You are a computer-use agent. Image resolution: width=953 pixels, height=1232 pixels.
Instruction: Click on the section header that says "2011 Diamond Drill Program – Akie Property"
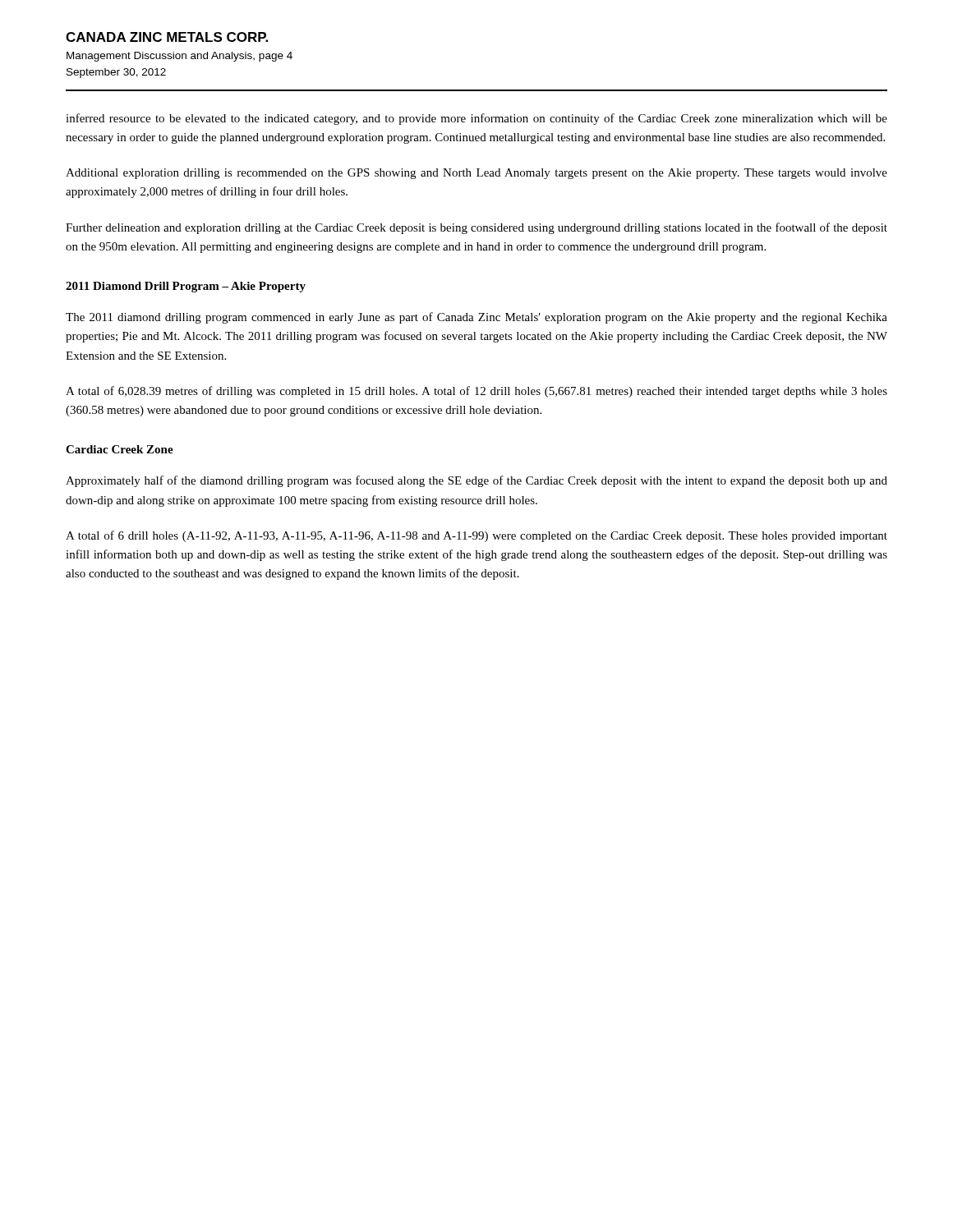186,286
